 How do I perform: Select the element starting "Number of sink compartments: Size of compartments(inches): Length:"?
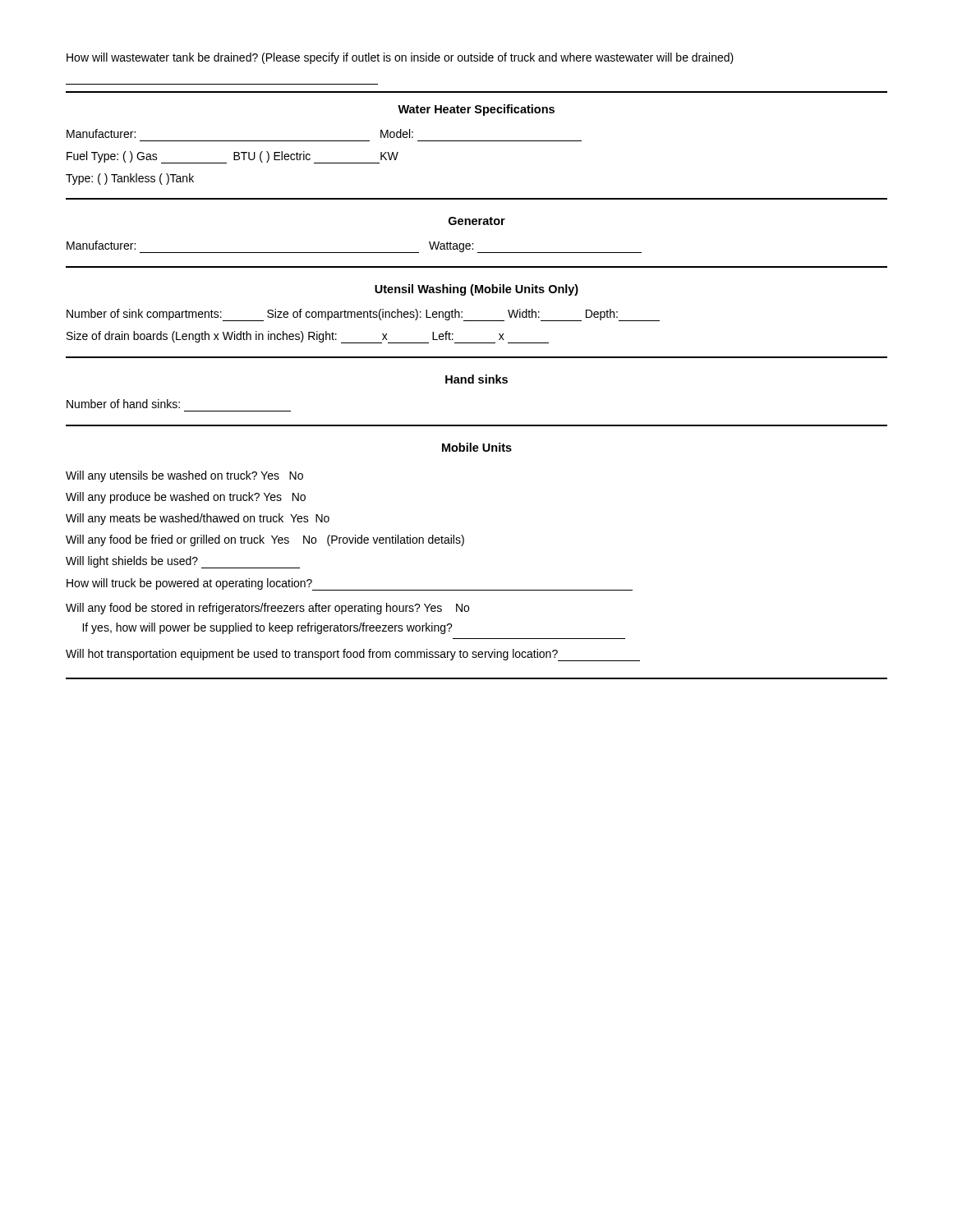(363, 314)
